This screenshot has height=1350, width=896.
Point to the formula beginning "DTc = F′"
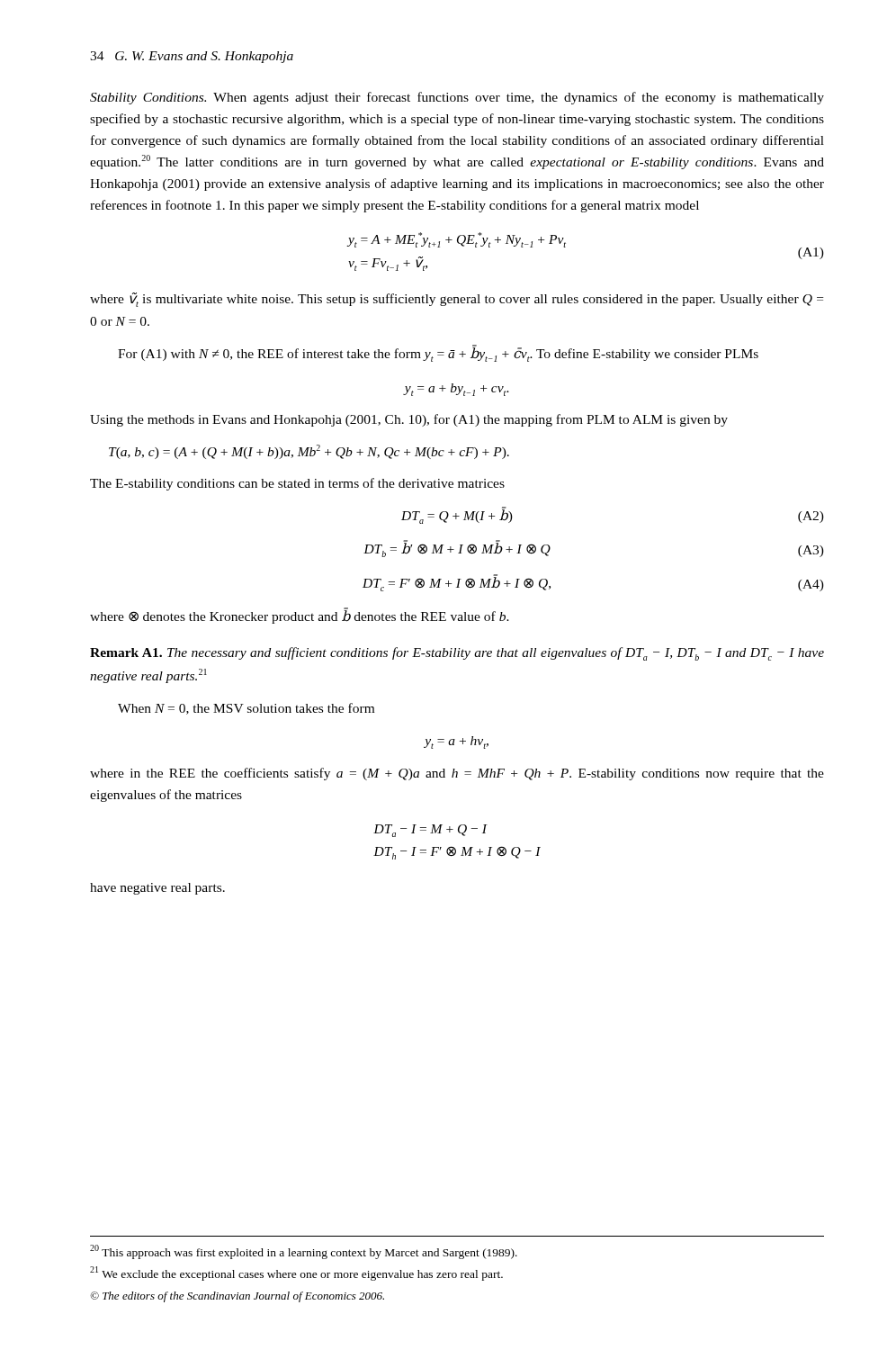458,583
